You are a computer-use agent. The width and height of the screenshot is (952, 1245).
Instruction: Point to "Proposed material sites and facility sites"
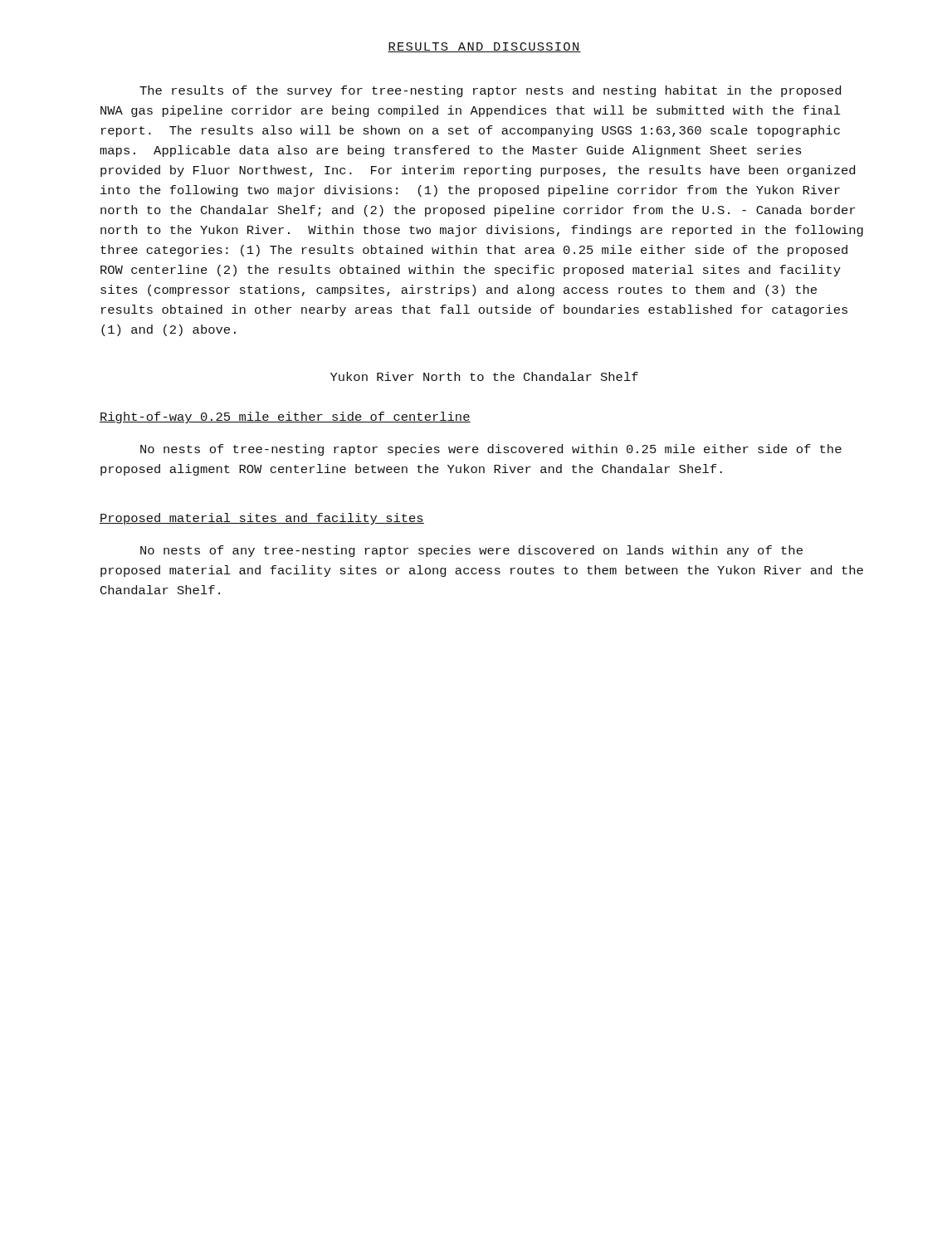click(262, 519)
